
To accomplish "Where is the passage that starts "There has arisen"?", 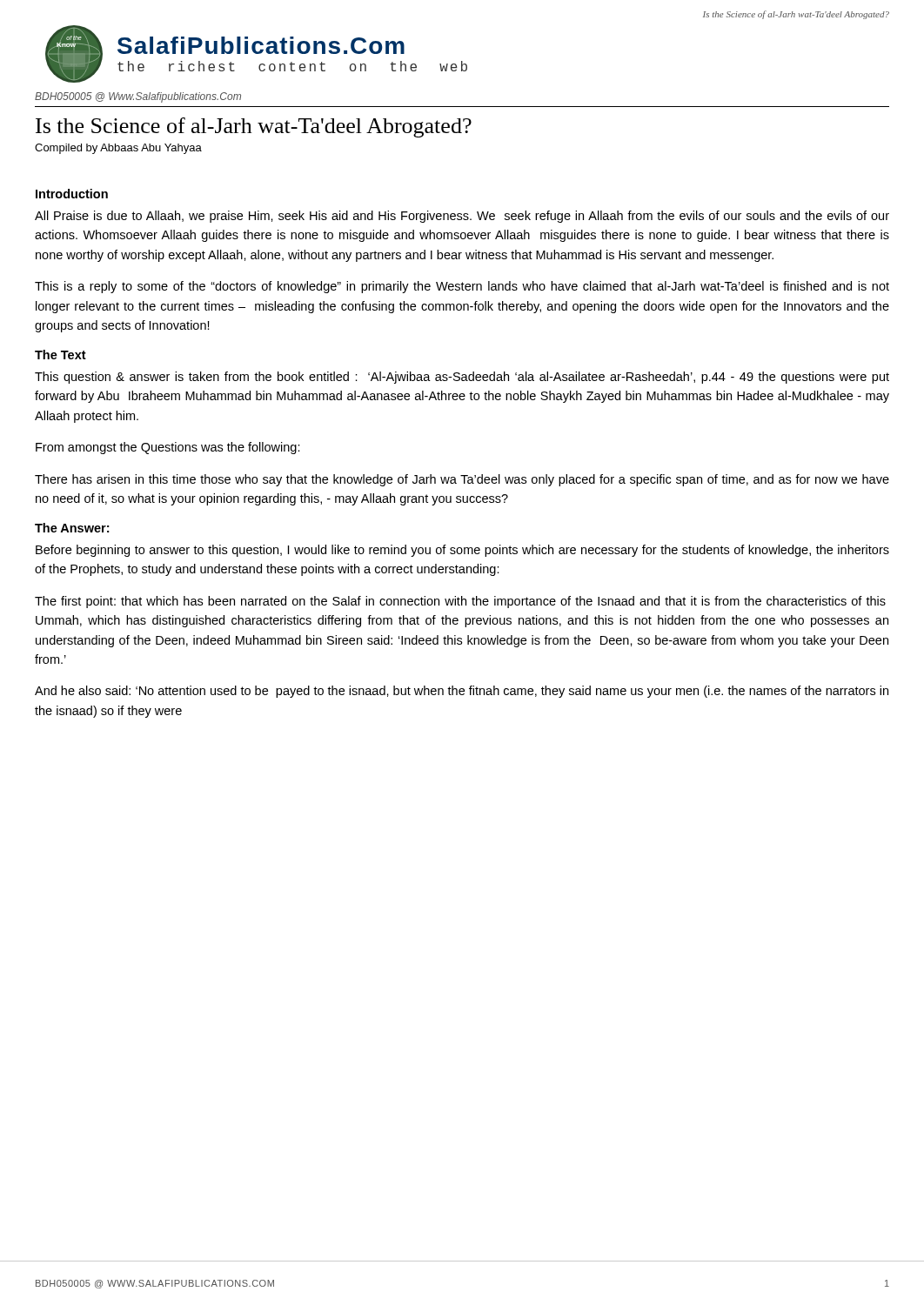I will point(462,489).
